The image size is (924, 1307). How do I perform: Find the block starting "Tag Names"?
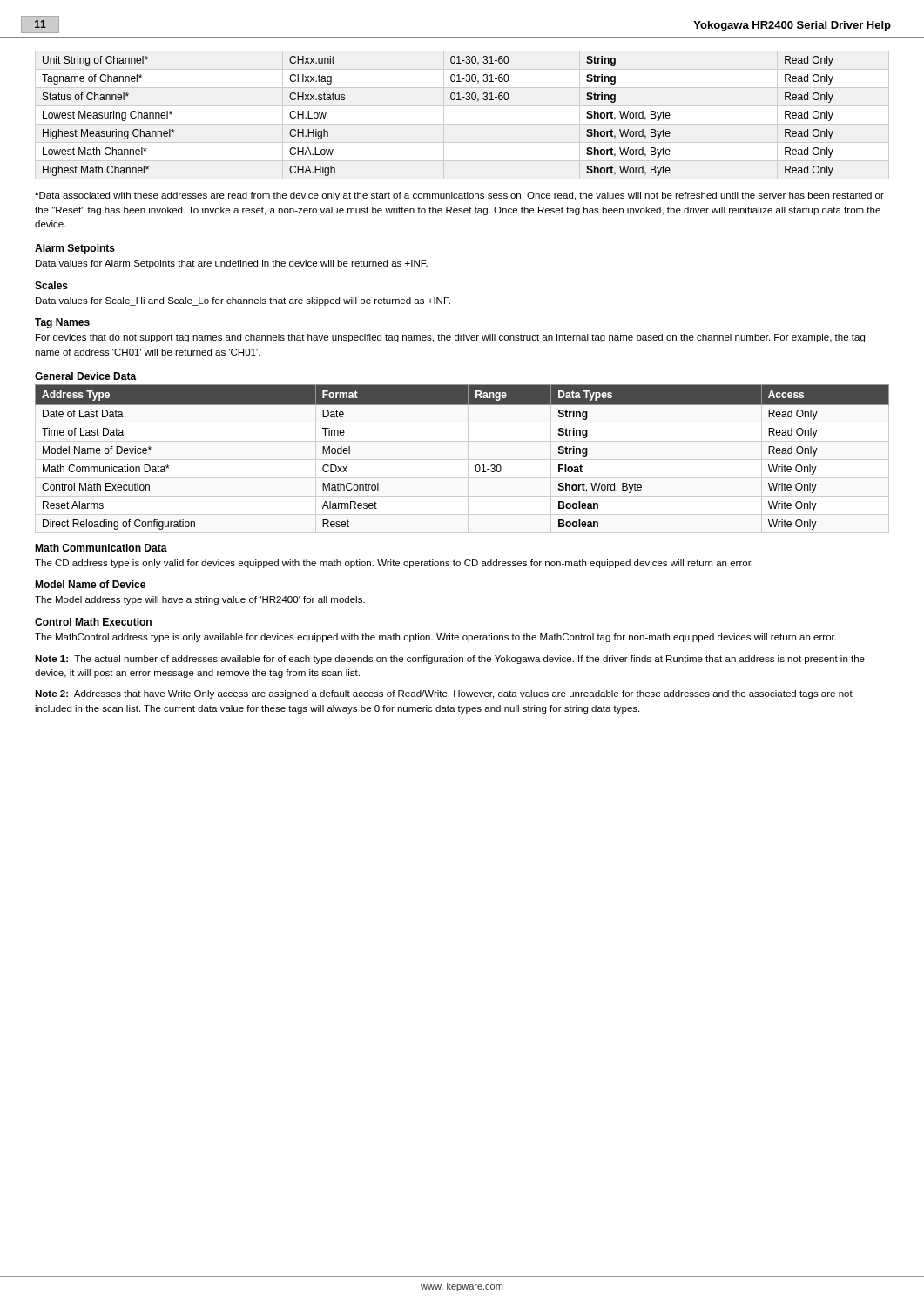[x=62, y=323]
